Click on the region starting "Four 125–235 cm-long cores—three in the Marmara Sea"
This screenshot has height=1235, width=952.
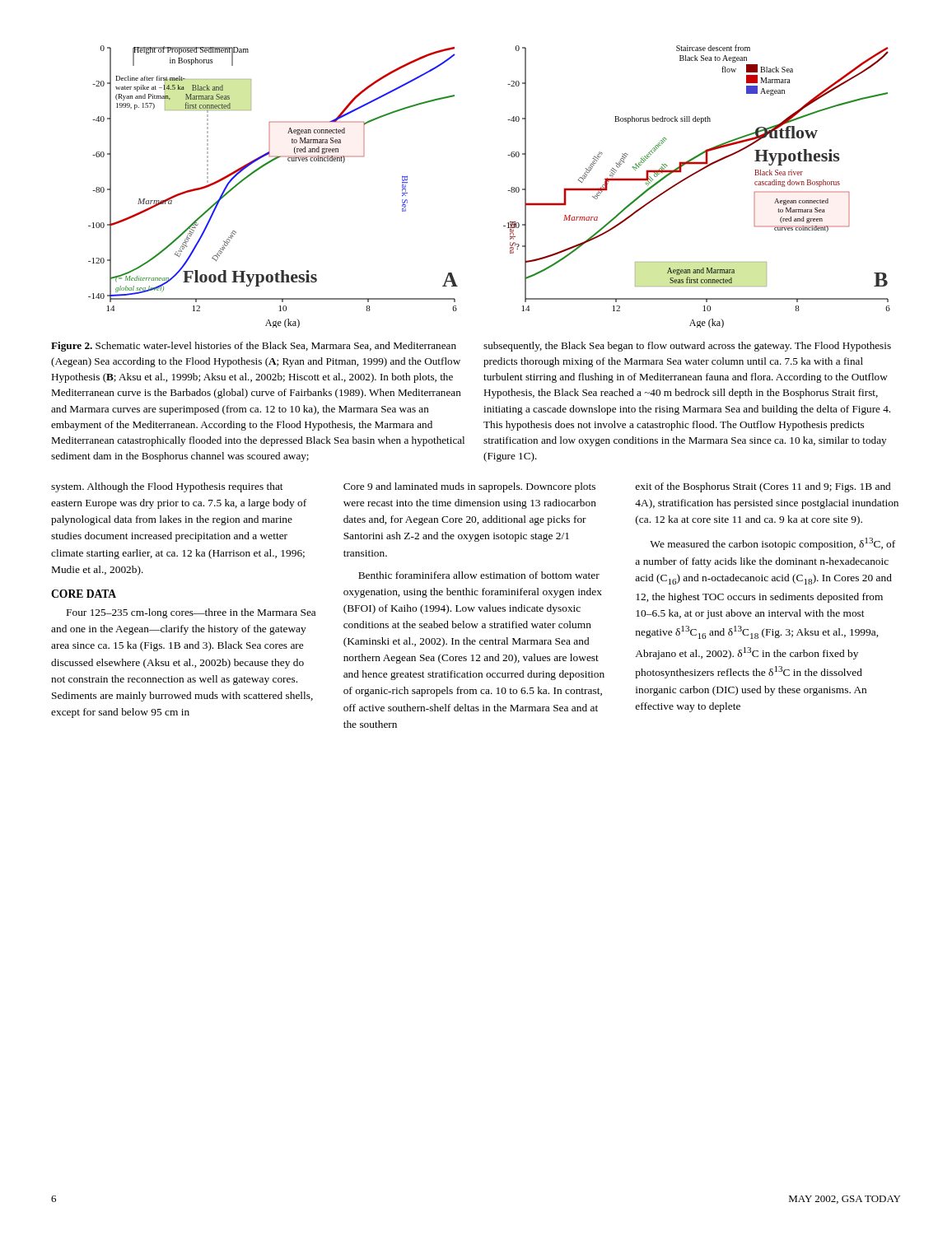coord(184,662)
